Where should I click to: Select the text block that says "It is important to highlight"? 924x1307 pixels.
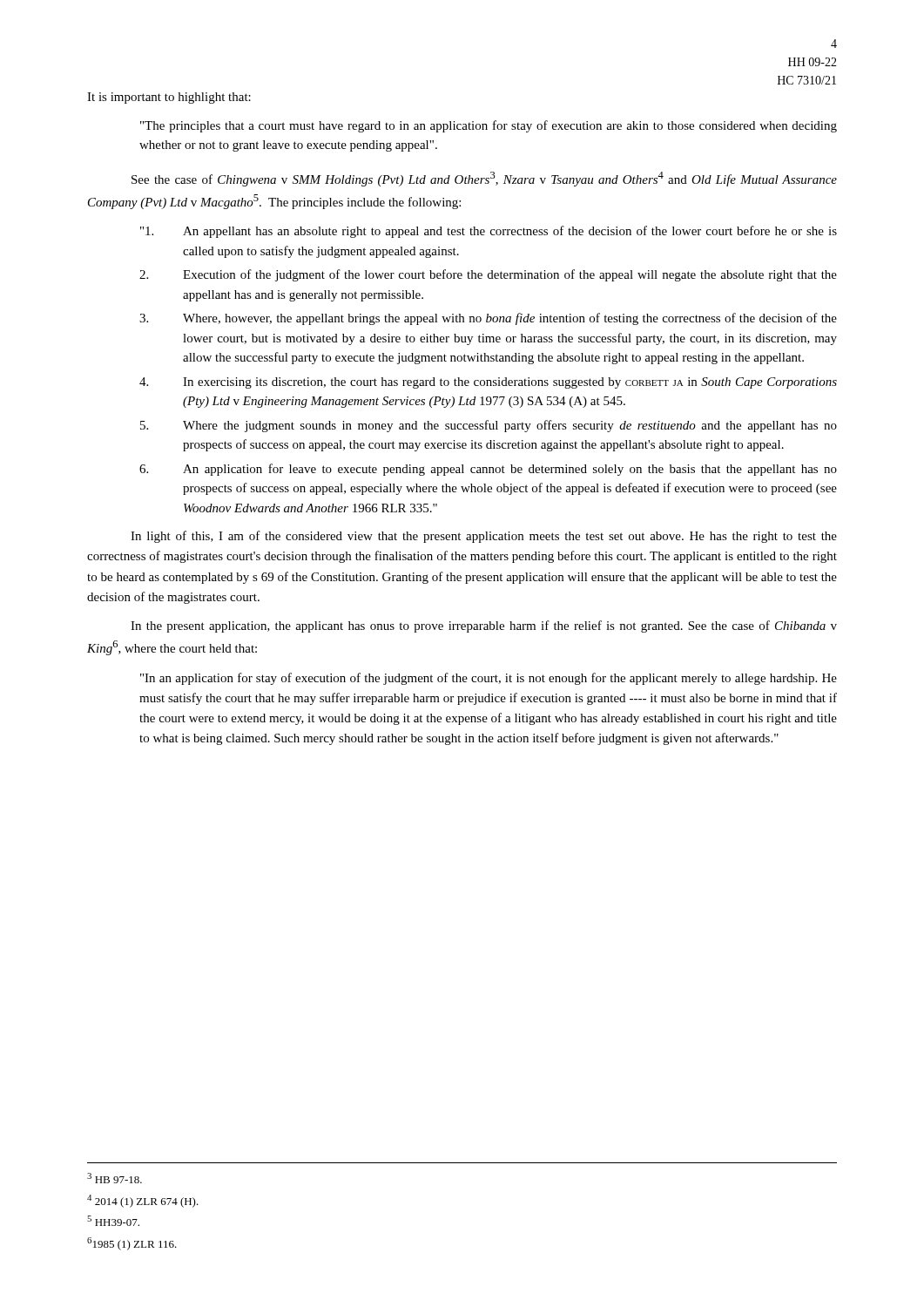click(169, 98)
